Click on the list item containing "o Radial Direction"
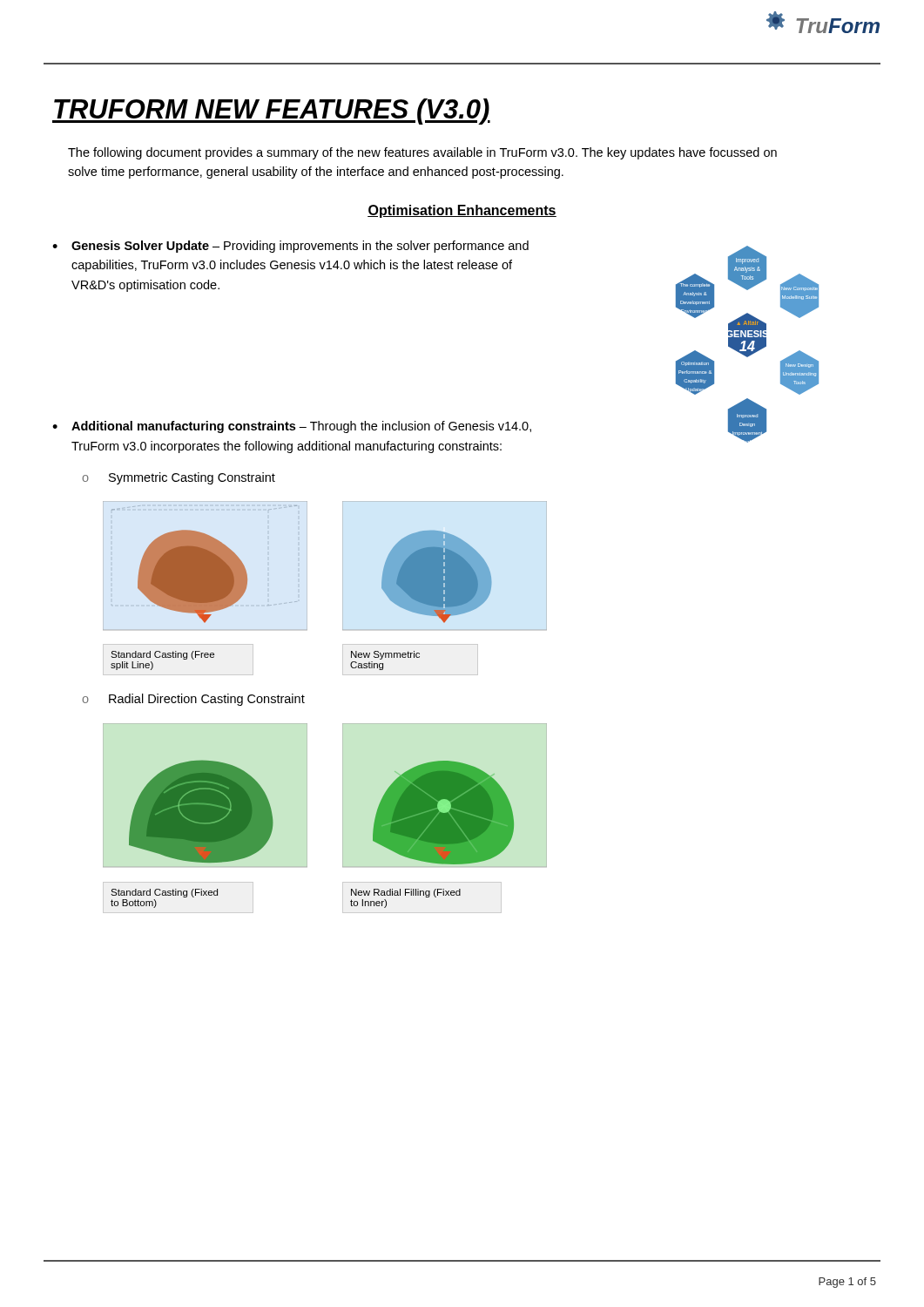The image size is (924, 1307). pyautogui.click(x=191, y=699)
